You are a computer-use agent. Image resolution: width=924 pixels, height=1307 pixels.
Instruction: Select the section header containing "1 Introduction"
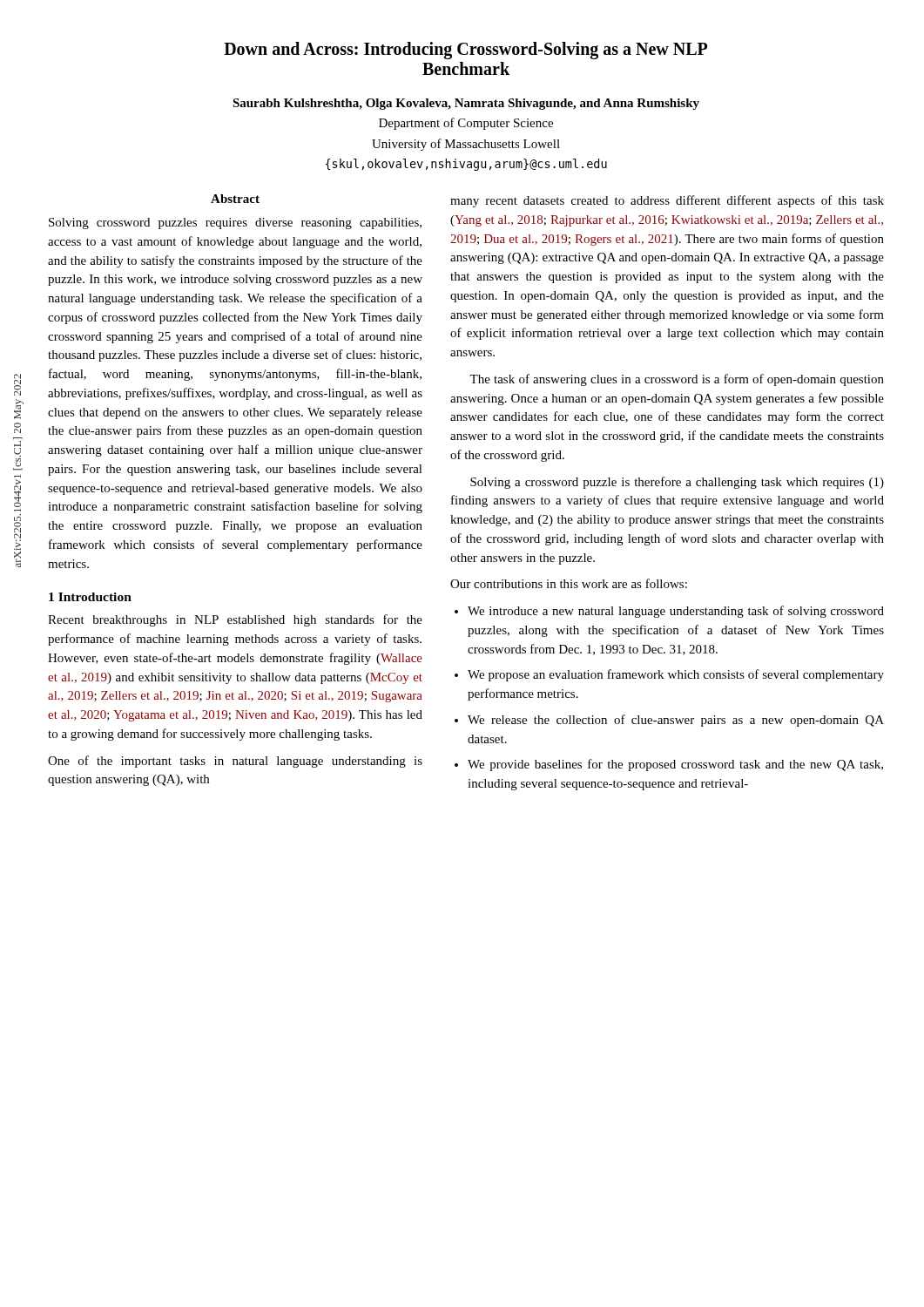pyautogui.click(x=90, y=597)
